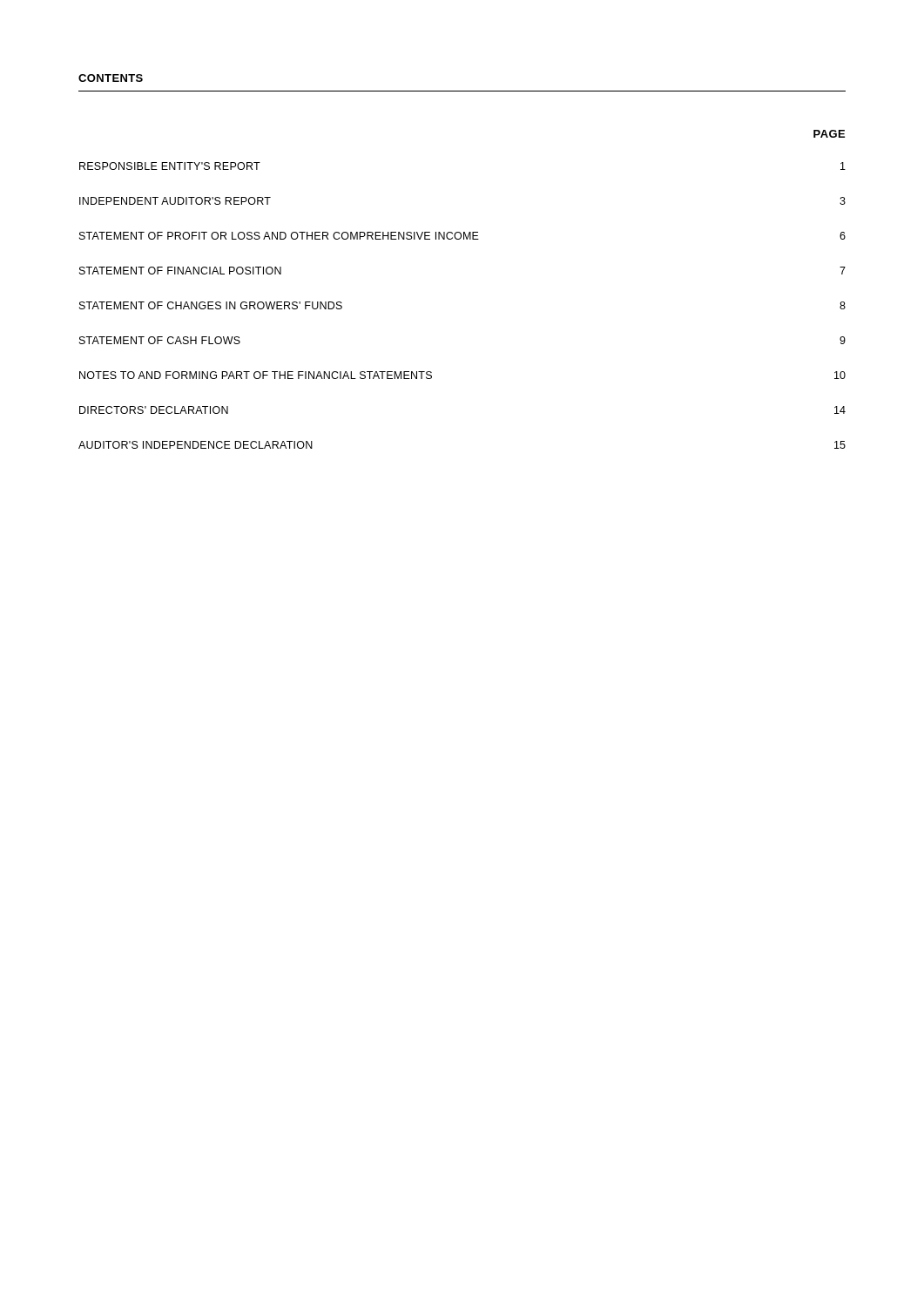Locate the section header
This screenshot has width=924, height=1307.
coord(111,78)
